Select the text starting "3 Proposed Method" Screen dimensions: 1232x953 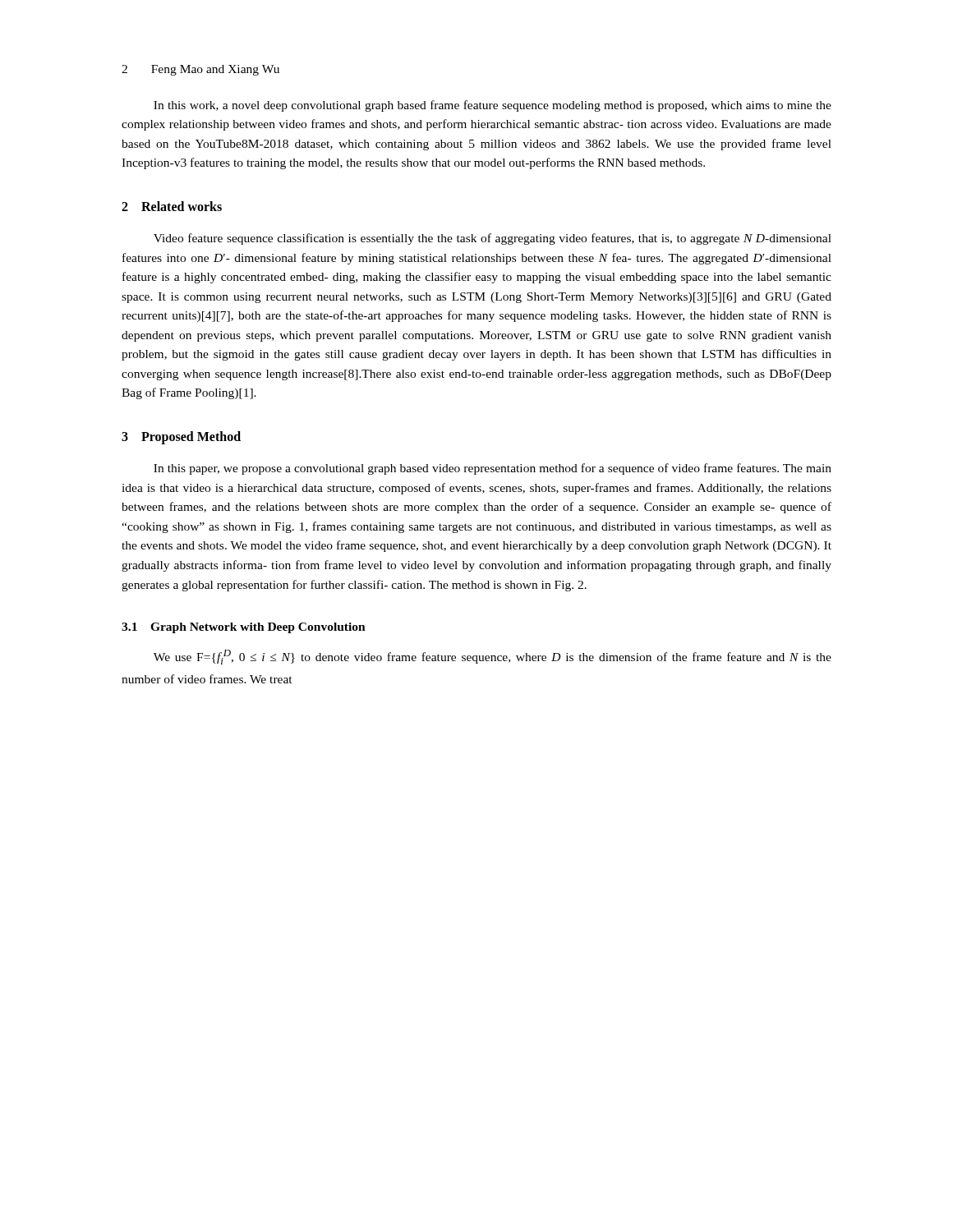tap(181, 436)
